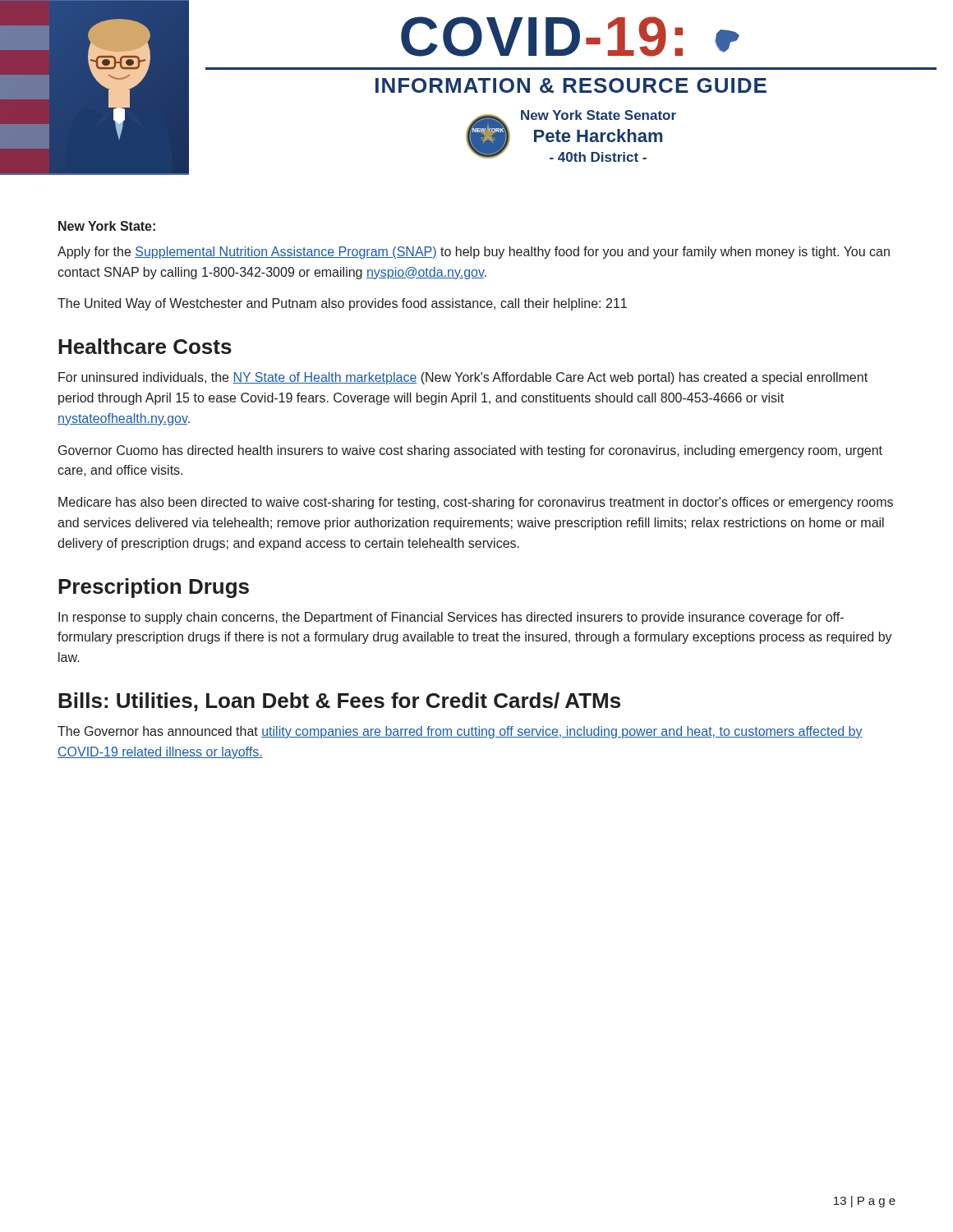Click on the element starting "Prescription Drugs"

(154, 586)
